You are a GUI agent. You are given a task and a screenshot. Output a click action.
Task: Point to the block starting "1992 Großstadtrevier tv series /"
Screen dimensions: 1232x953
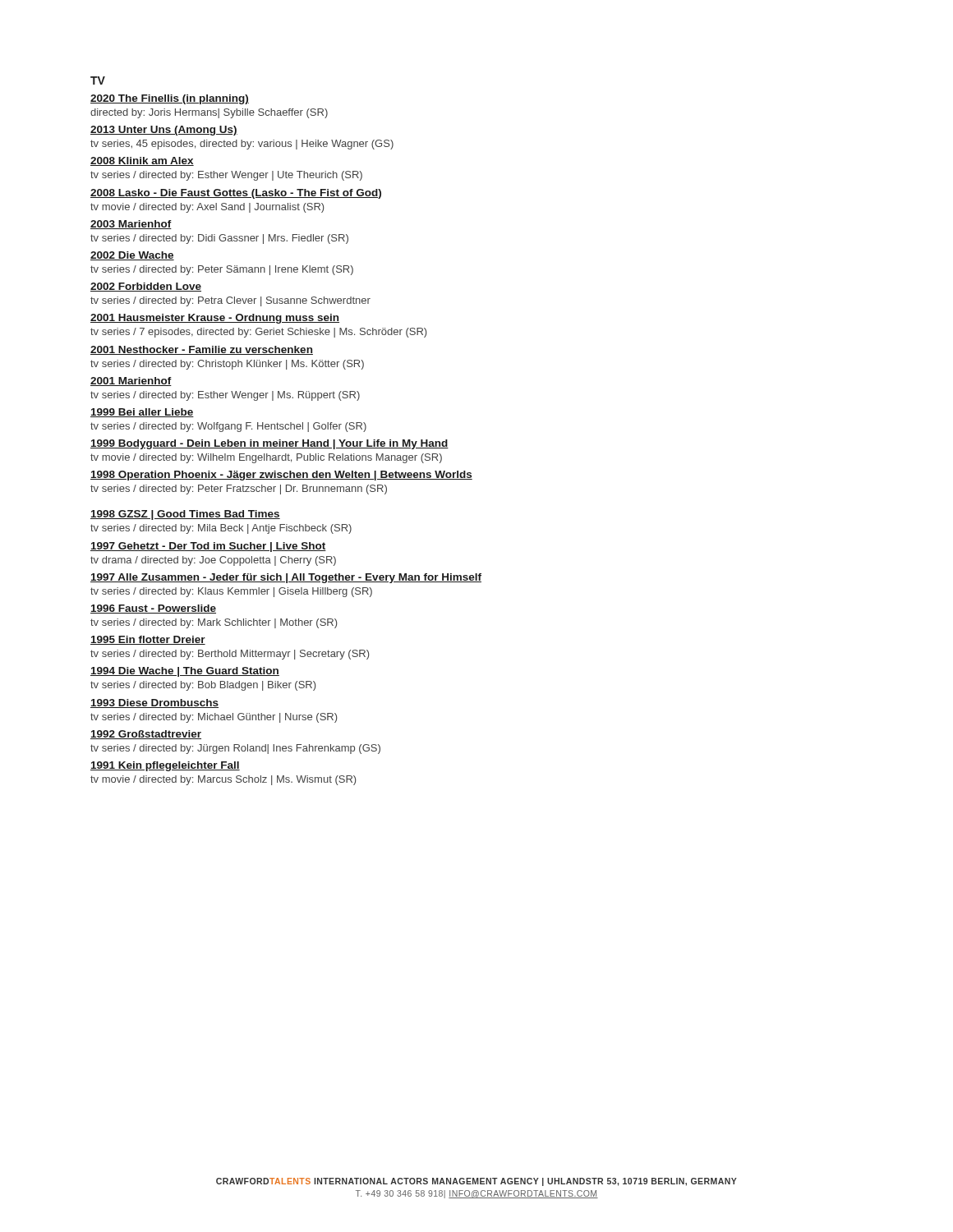point(146,735)
